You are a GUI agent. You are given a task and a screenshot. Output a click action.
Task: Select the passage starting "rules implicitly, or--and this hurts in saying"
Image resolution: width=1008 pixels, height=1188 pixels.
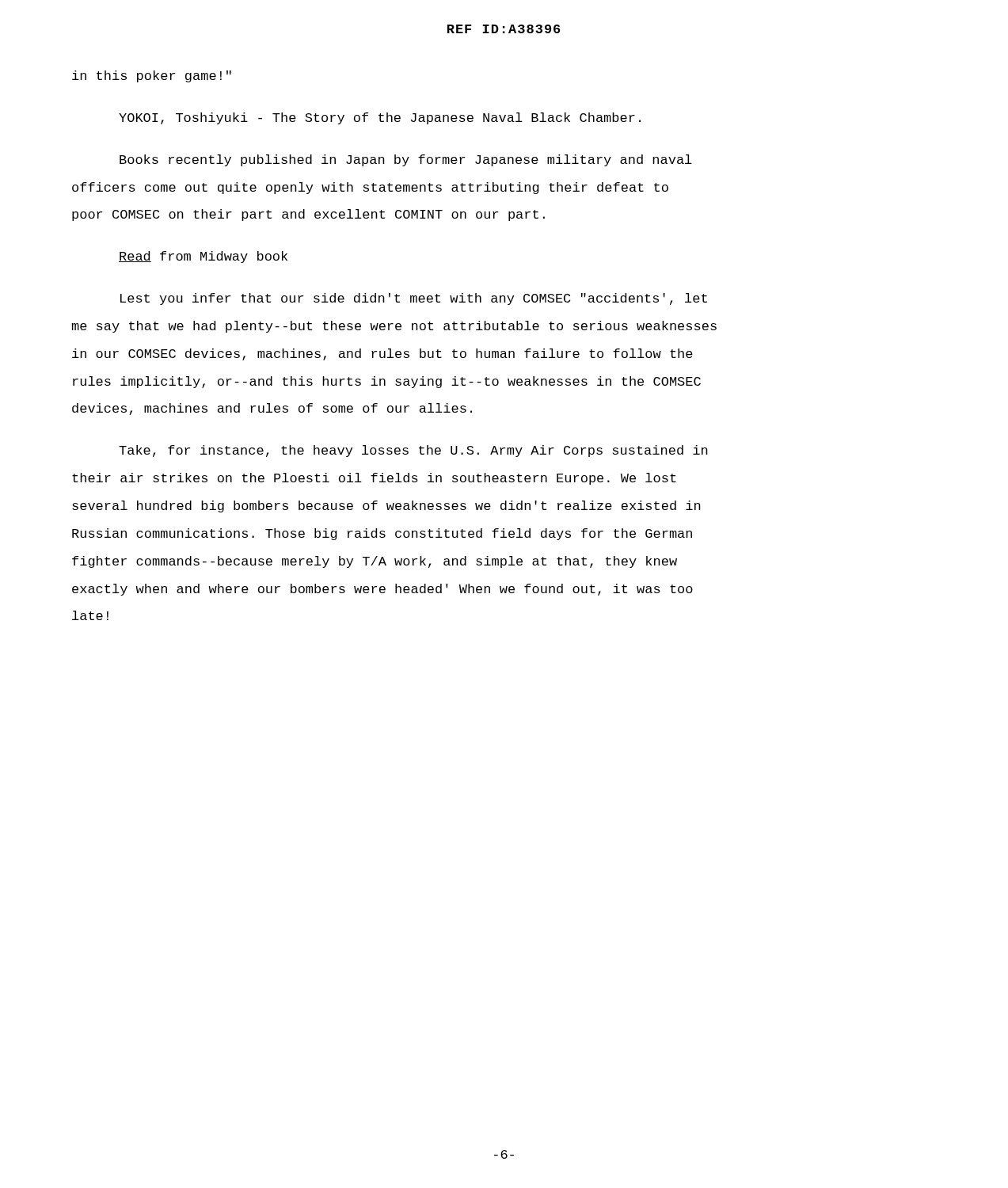point(386,382)
